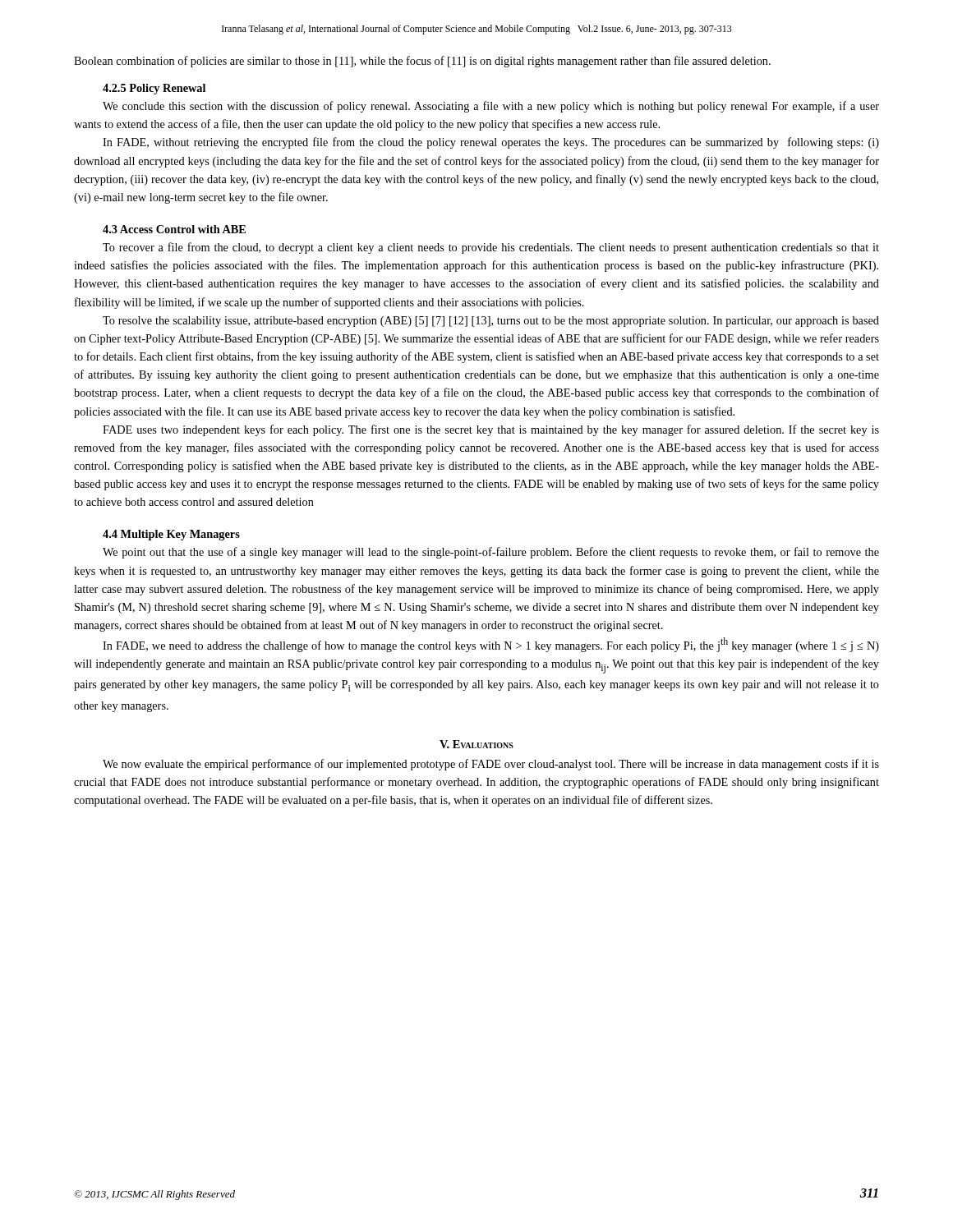Click the section header that begins "4.4 Multiple Key"
This screenshot has height=1232, width=953.
pyautogui.click(x=171, y=534)
